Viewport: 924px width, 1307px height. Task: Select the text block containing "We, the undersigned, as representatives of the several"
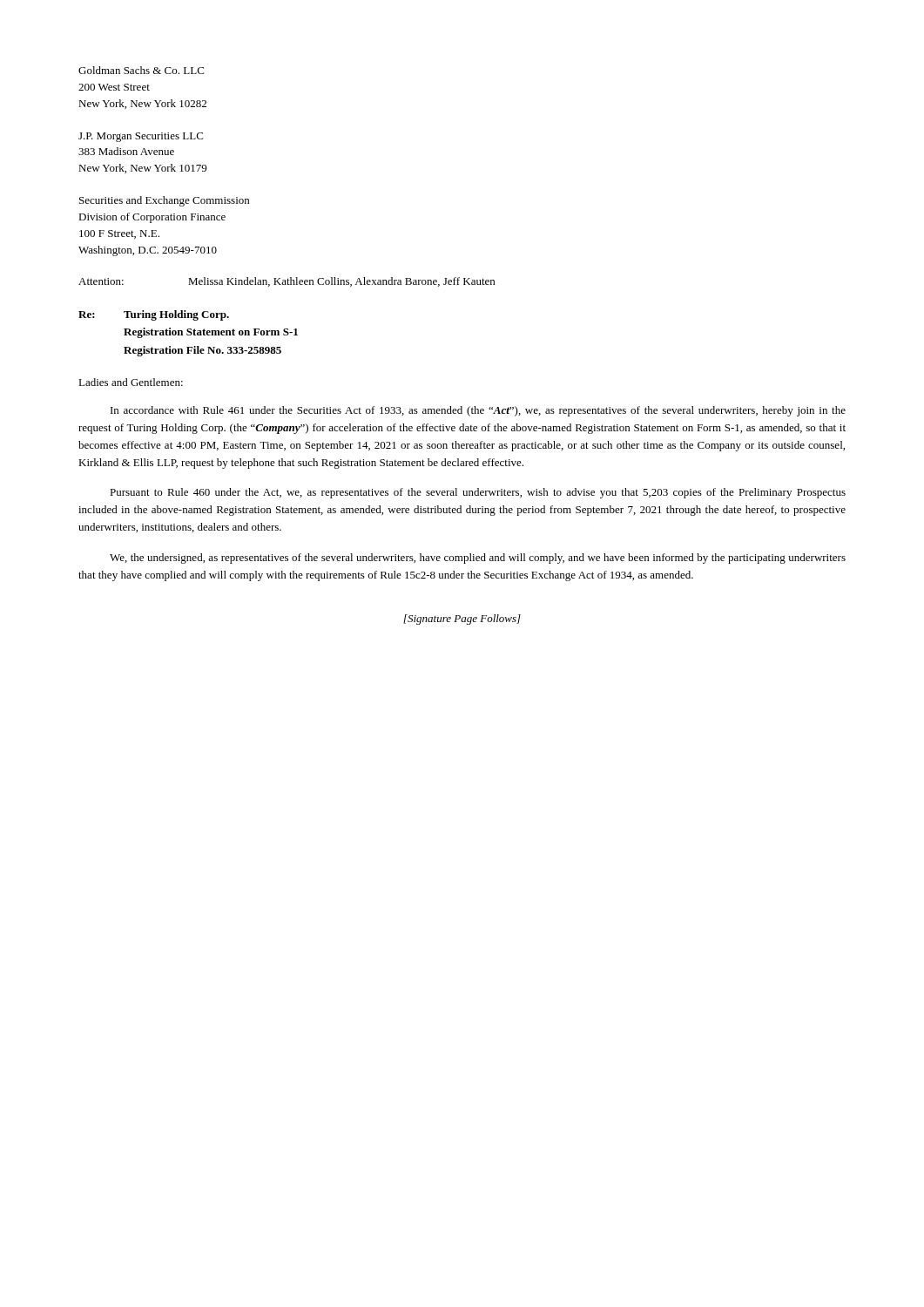462,566
